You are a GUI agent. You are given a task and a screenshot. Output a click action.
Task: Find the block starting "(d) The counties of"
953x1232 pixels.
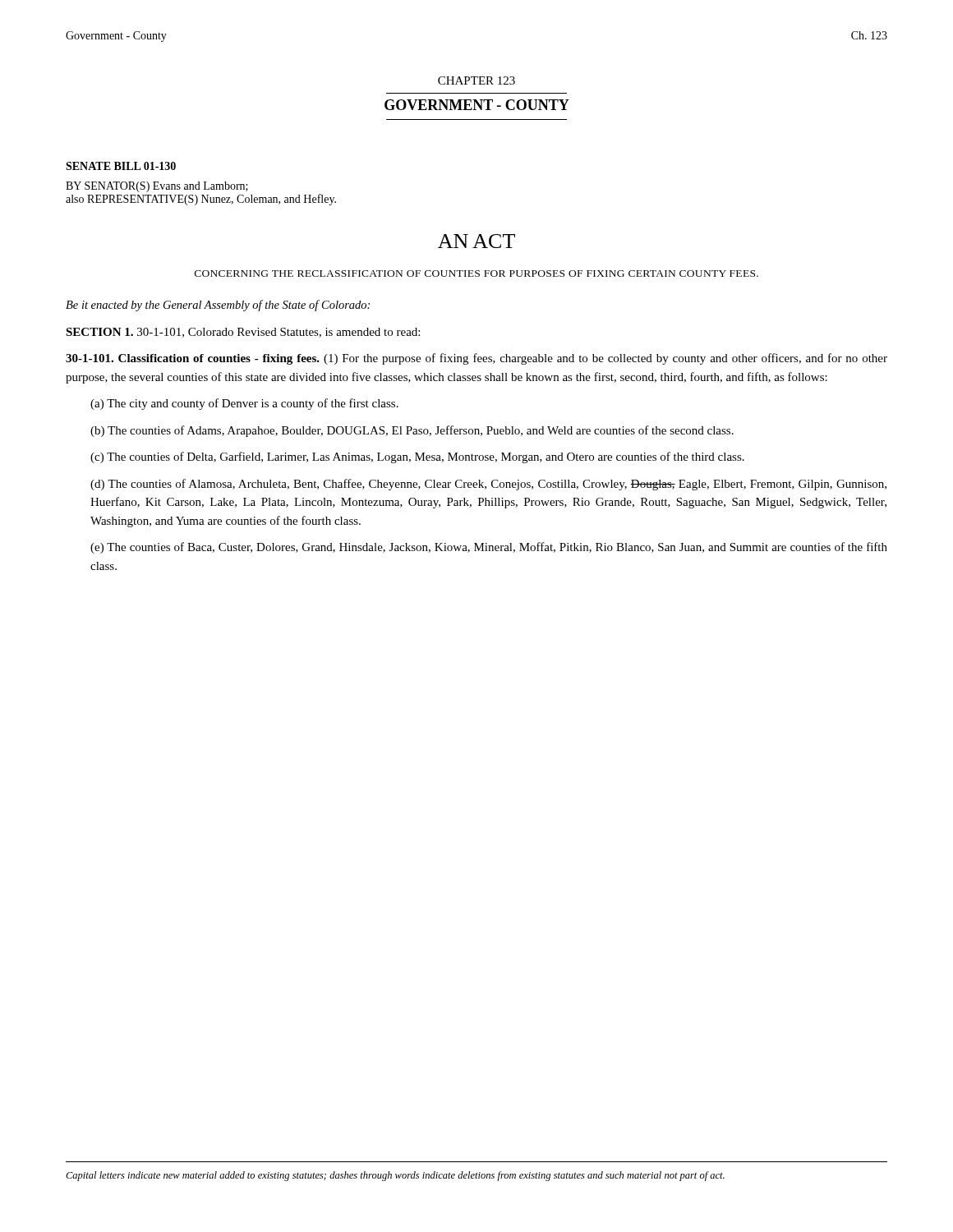(489, 502)
